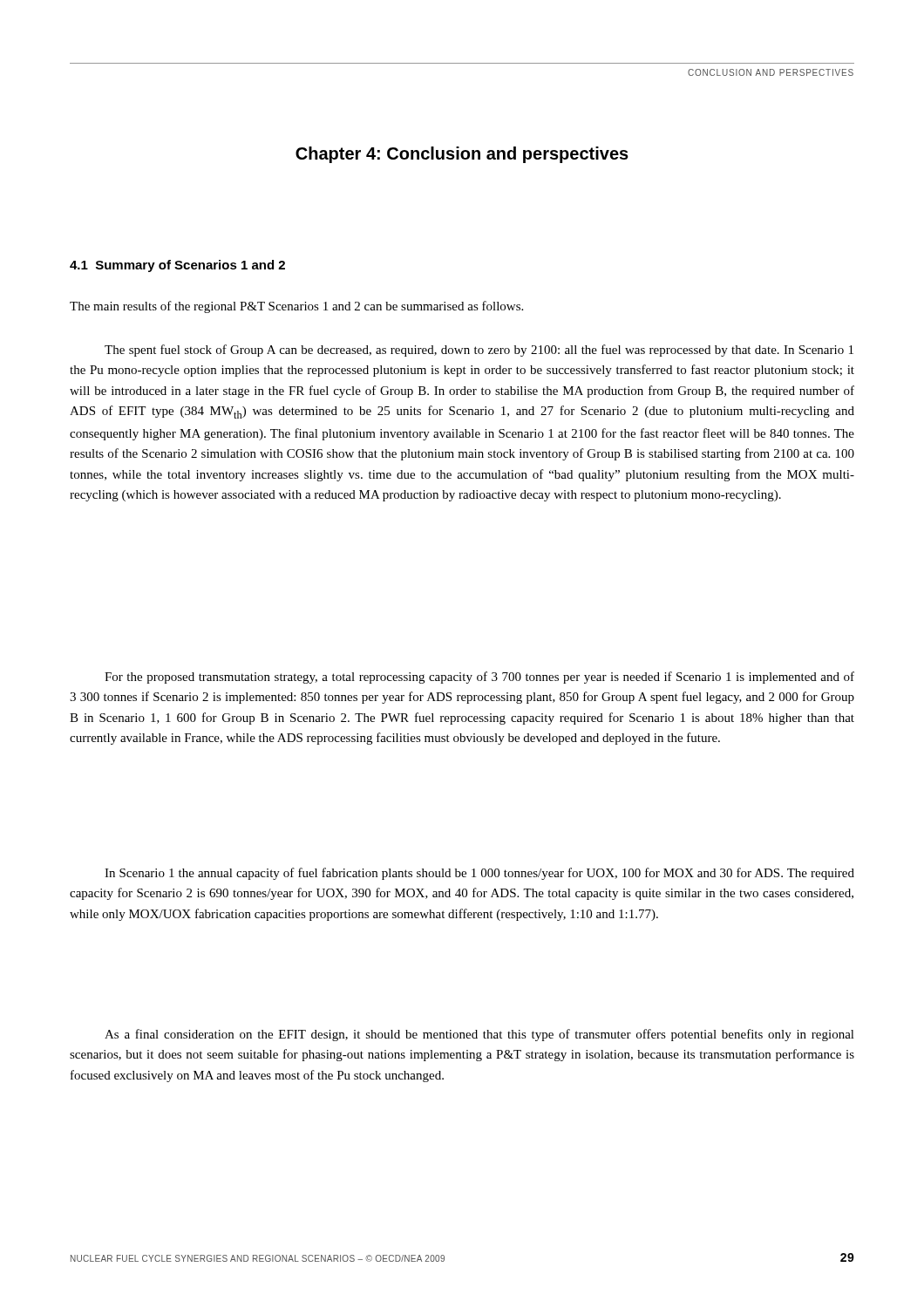Find the passage starting "4.1 Summary of Scenarios 1 and 2"
Image resolution: width=924 pixels, height=1308 pixels.
[178, 265]
